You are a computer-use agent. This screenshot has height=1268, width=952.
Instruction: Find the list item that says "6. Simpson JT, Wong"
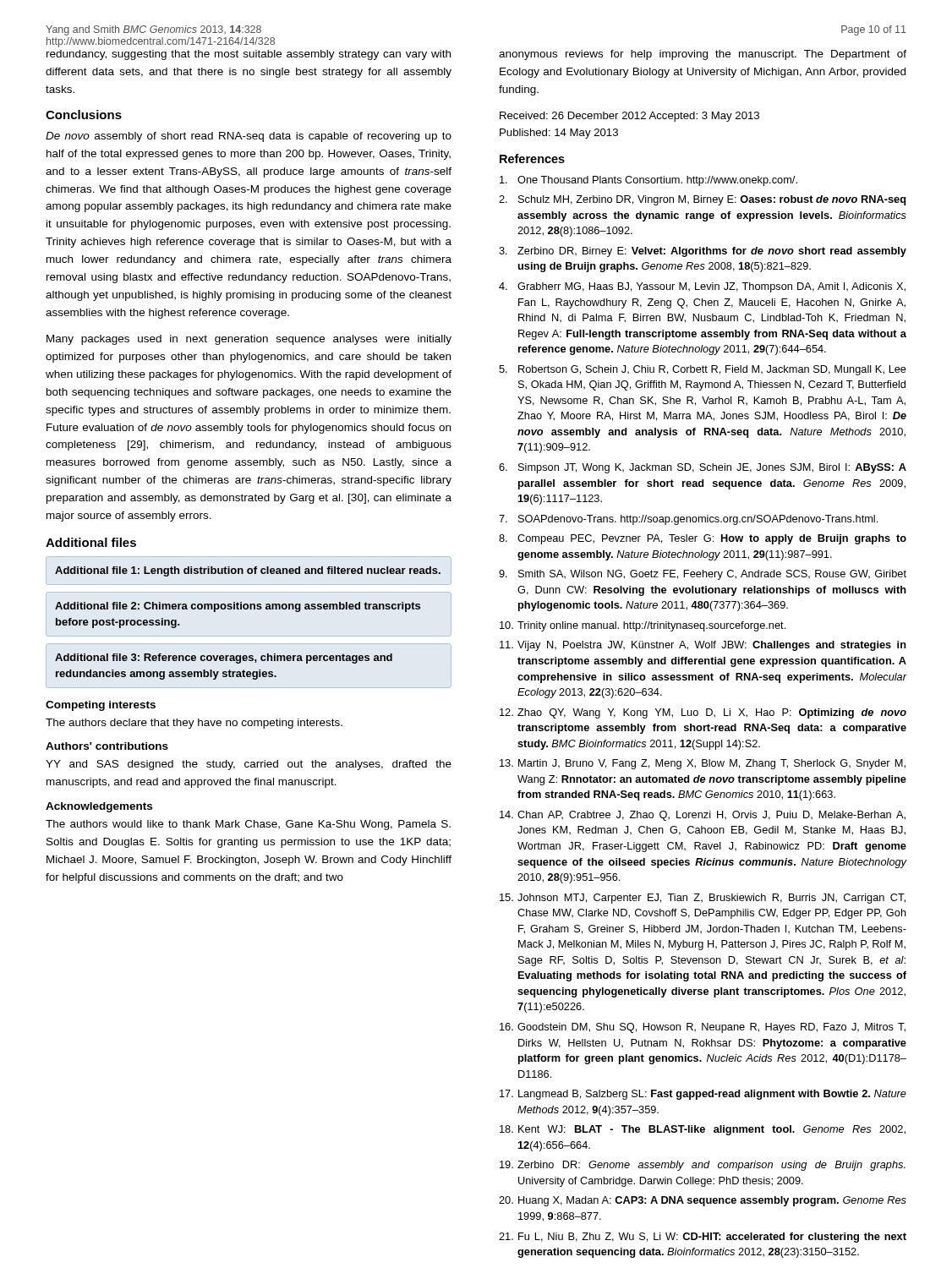point(703,483)
